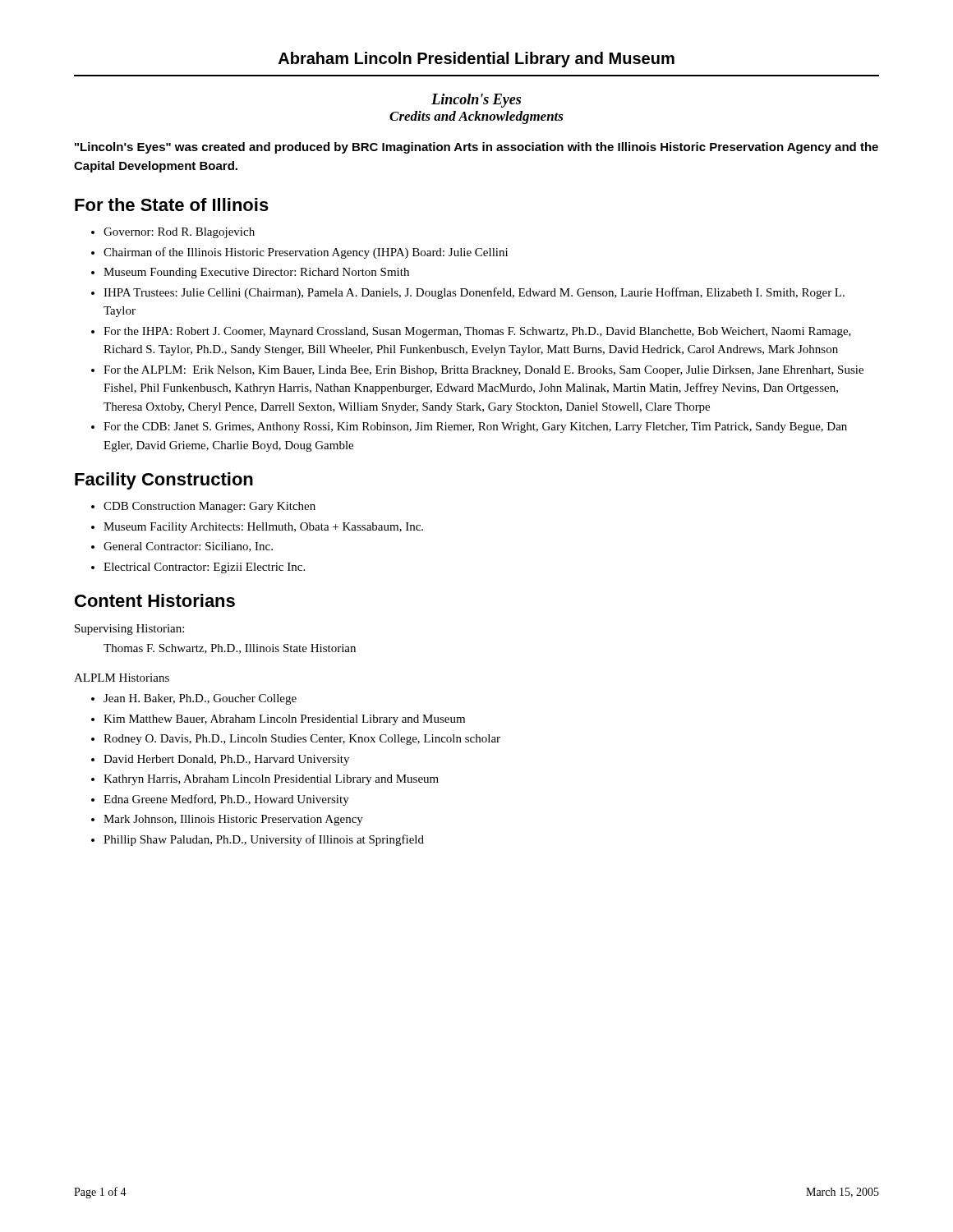Click the passage that begins "David Herbert Donald, Ph.D.,"
Image resolution: width=953 pixels, height=1232 pixels.
pos(227,758)
